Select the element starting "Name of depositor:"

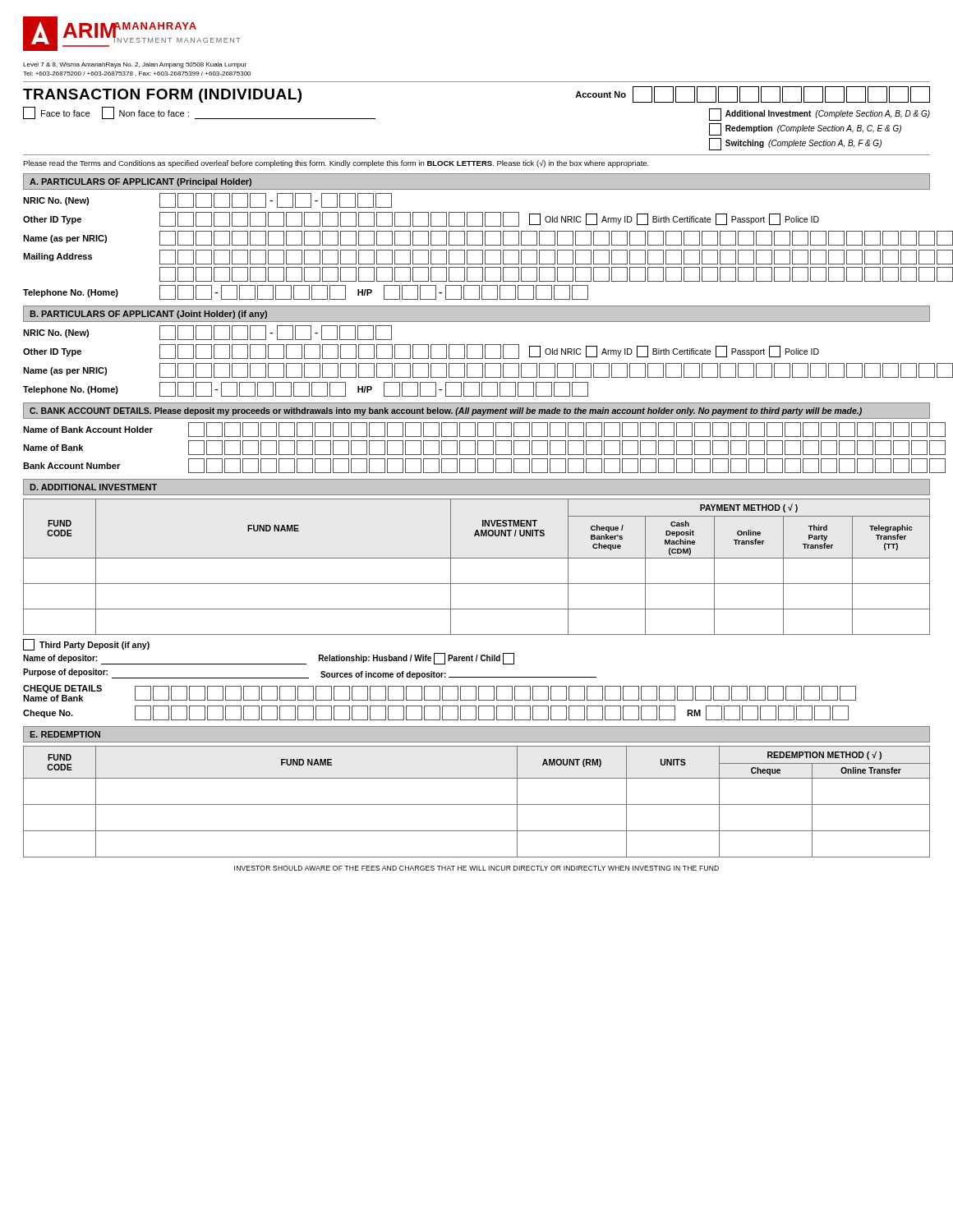click(x=269, y=658)
